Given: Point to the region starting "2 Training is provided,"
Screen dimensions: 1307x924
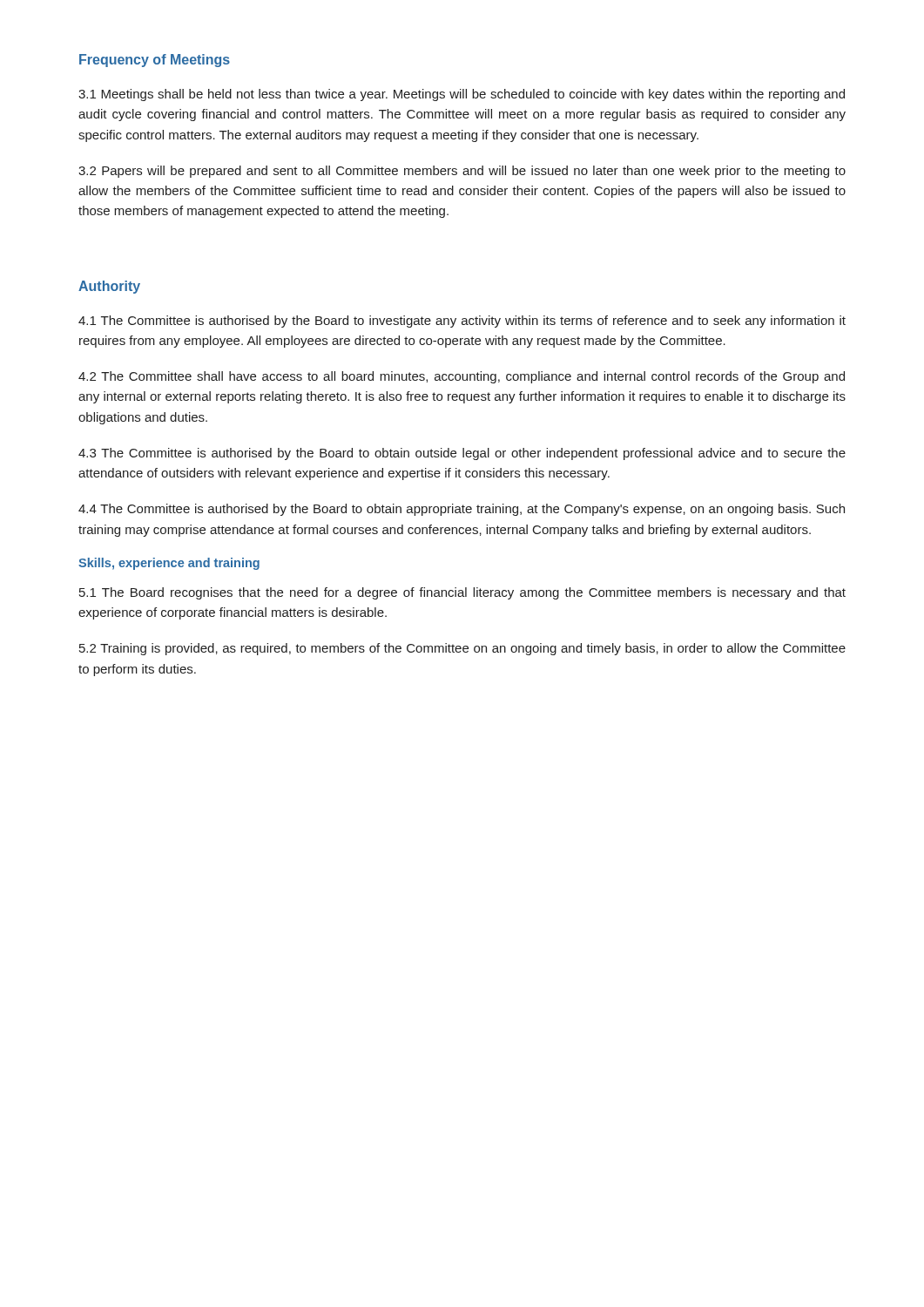Looking at the screenshot, I should tap(462, 658).
